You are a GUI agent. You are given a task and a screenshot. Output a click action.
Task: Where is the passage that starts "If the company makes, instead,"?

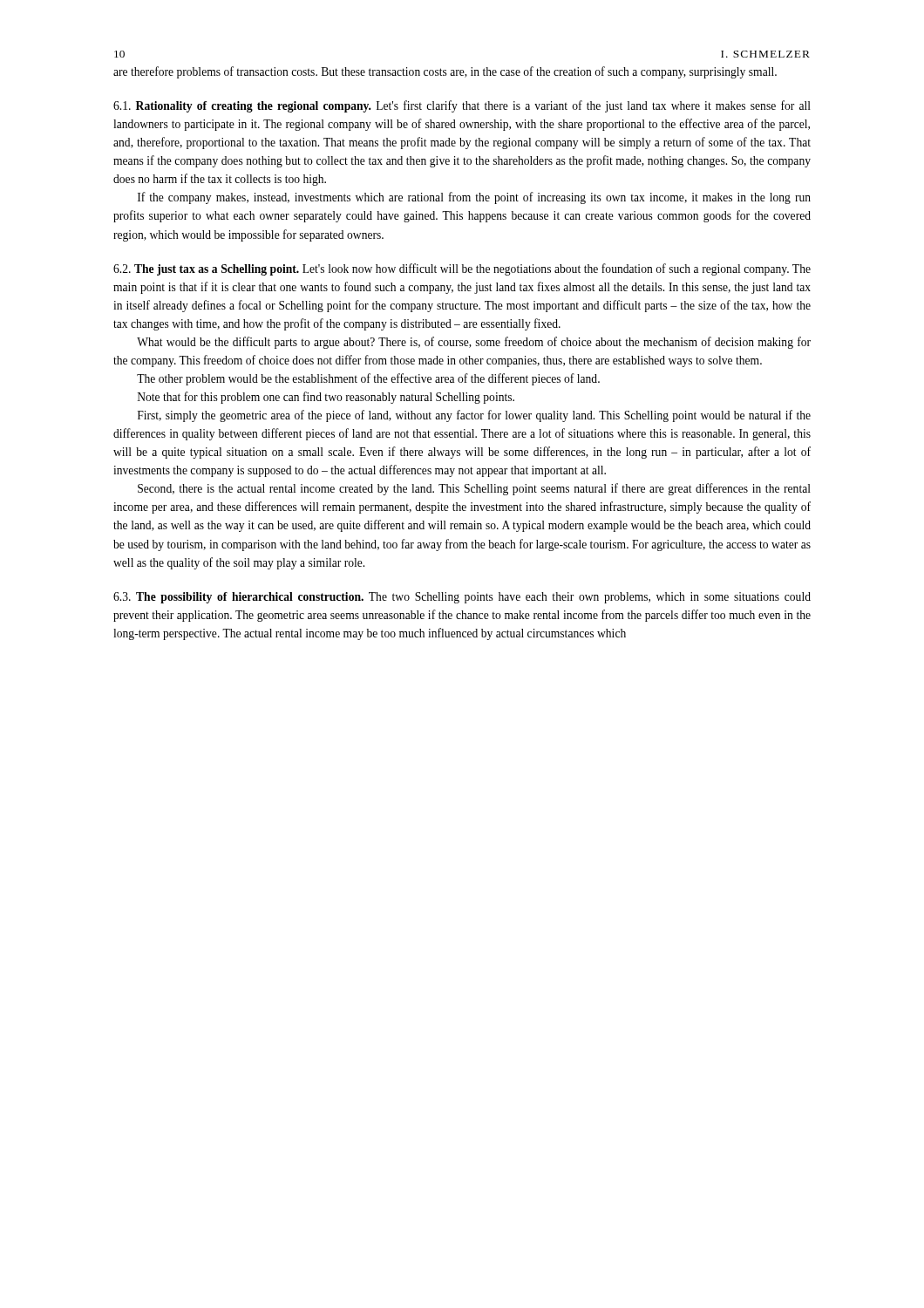[x=462, y=216]
